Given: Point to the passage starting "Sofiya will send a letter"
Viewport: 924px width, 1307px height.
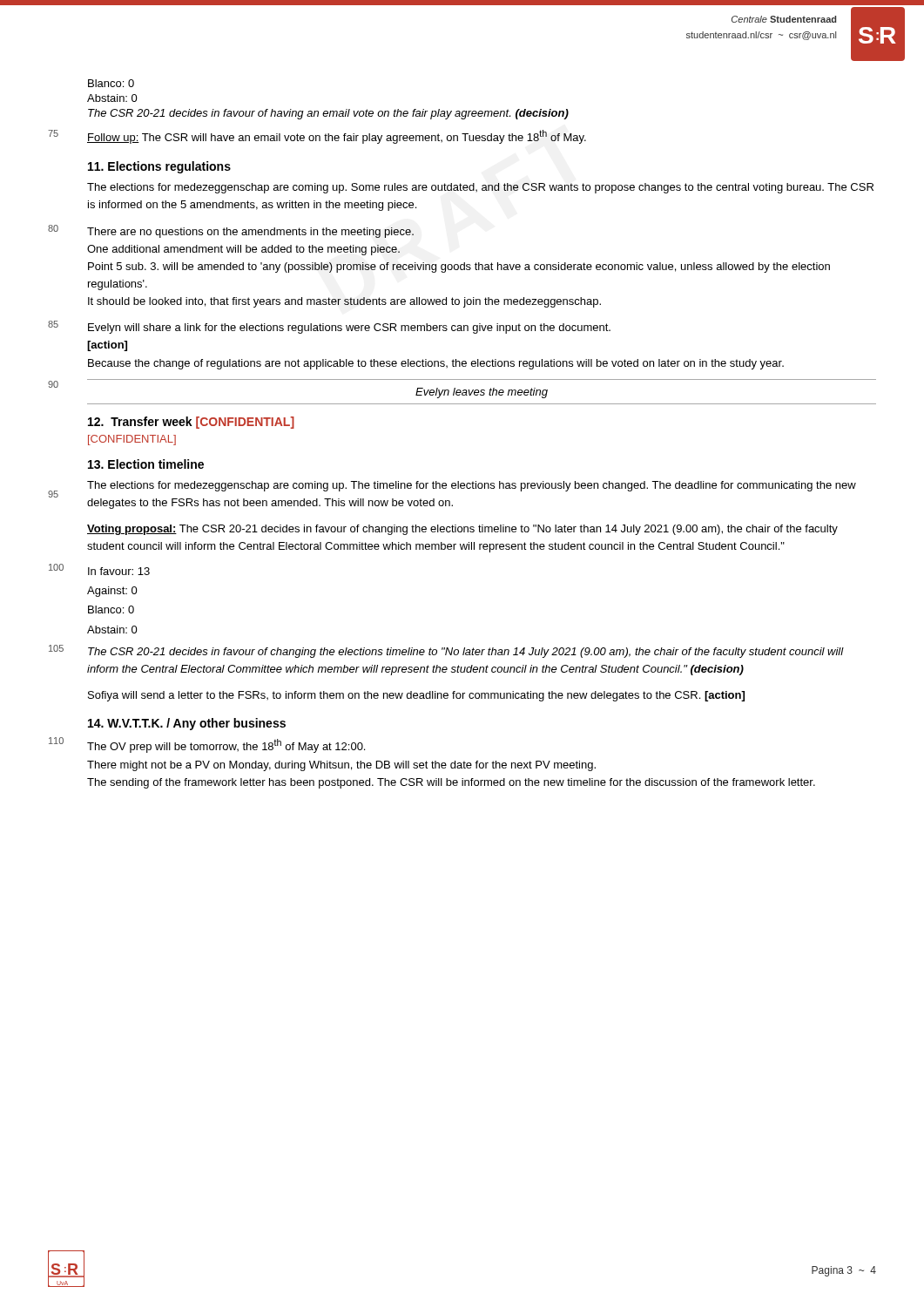Looking at the screenshot, I should (x=416, y=695).
